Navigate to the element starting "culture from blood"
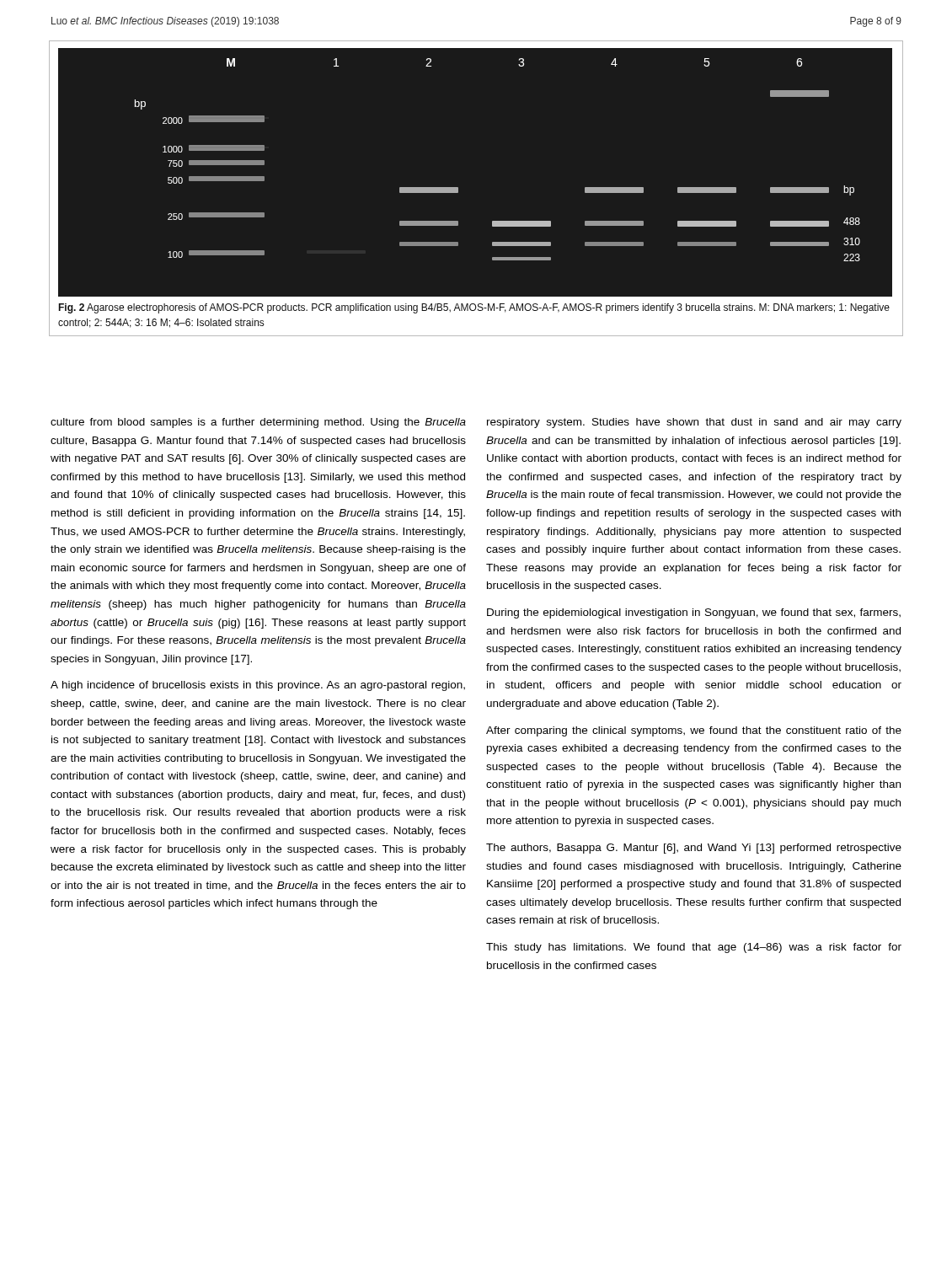This screenshot has width=952, height=1264. pos(258,540)
